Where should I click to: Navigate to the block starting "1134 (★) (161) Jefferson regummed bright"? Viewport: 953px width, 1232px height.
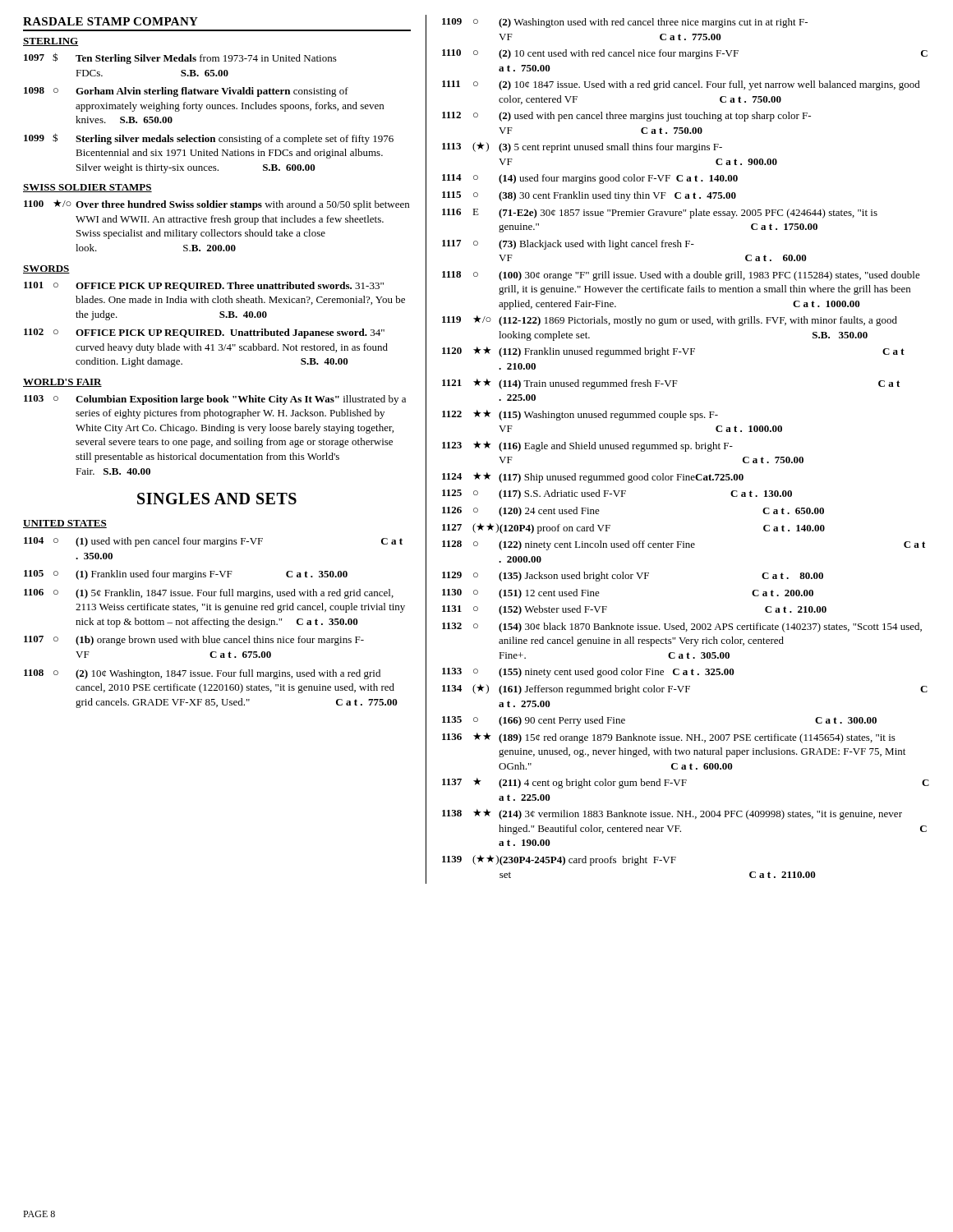[686, 696]
